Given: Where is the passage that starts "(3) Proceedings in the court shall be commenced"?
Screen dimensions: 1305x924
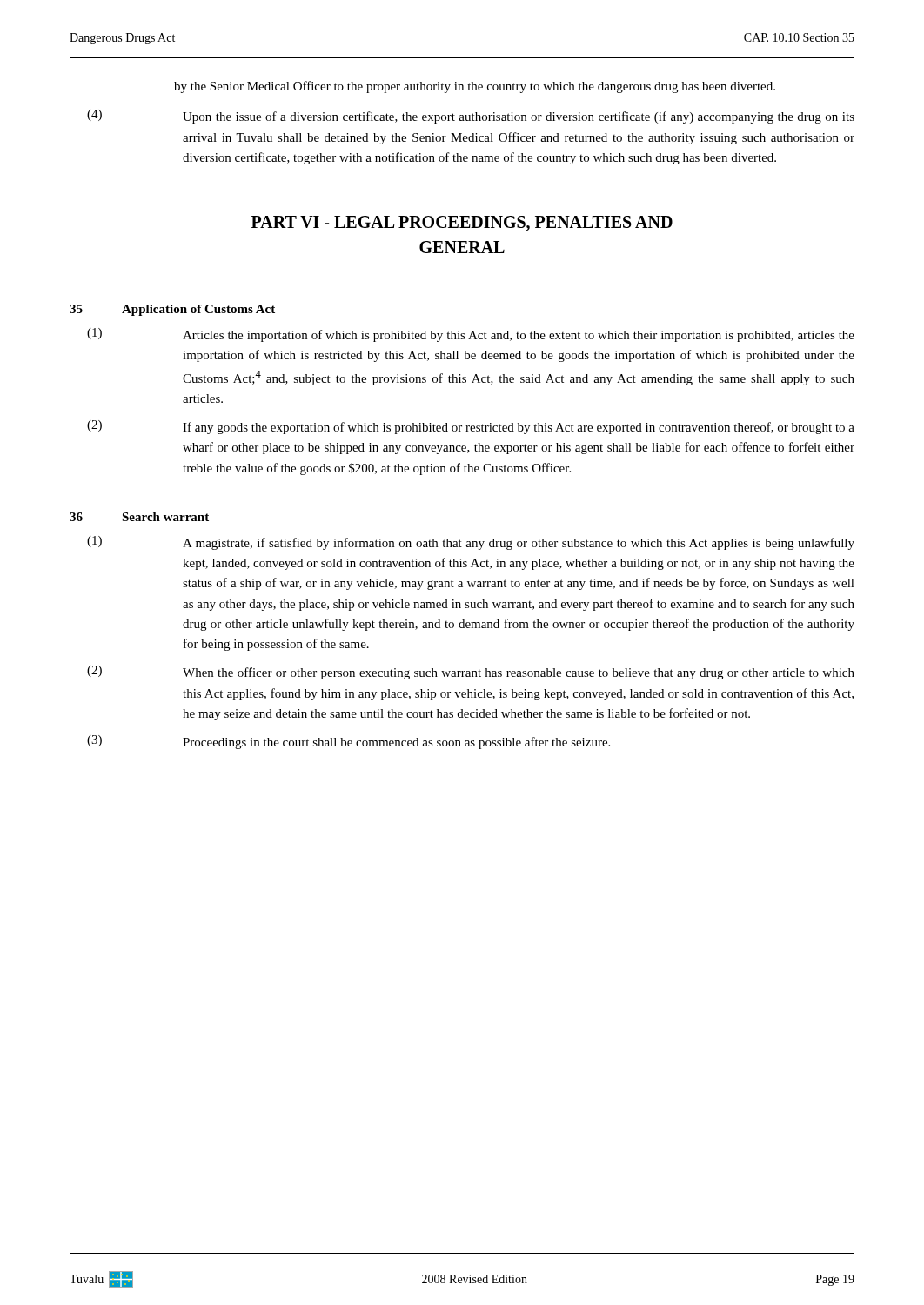Looking at the screenshot, I should 462,743.
